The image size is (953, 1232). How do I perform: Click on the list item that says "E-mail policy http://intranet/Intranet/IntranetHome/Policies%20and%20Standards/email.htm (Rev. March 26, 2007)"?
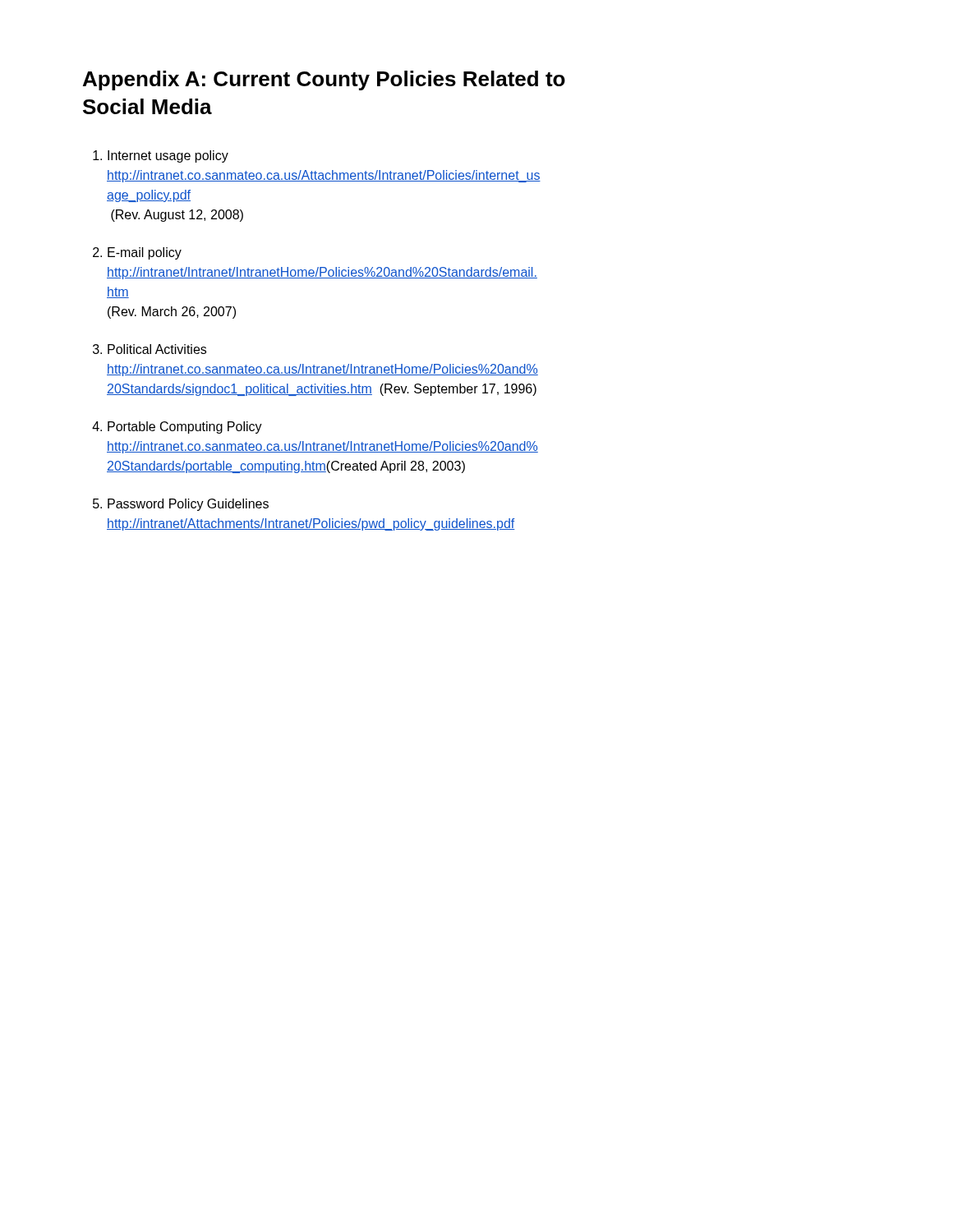point(489,282)
